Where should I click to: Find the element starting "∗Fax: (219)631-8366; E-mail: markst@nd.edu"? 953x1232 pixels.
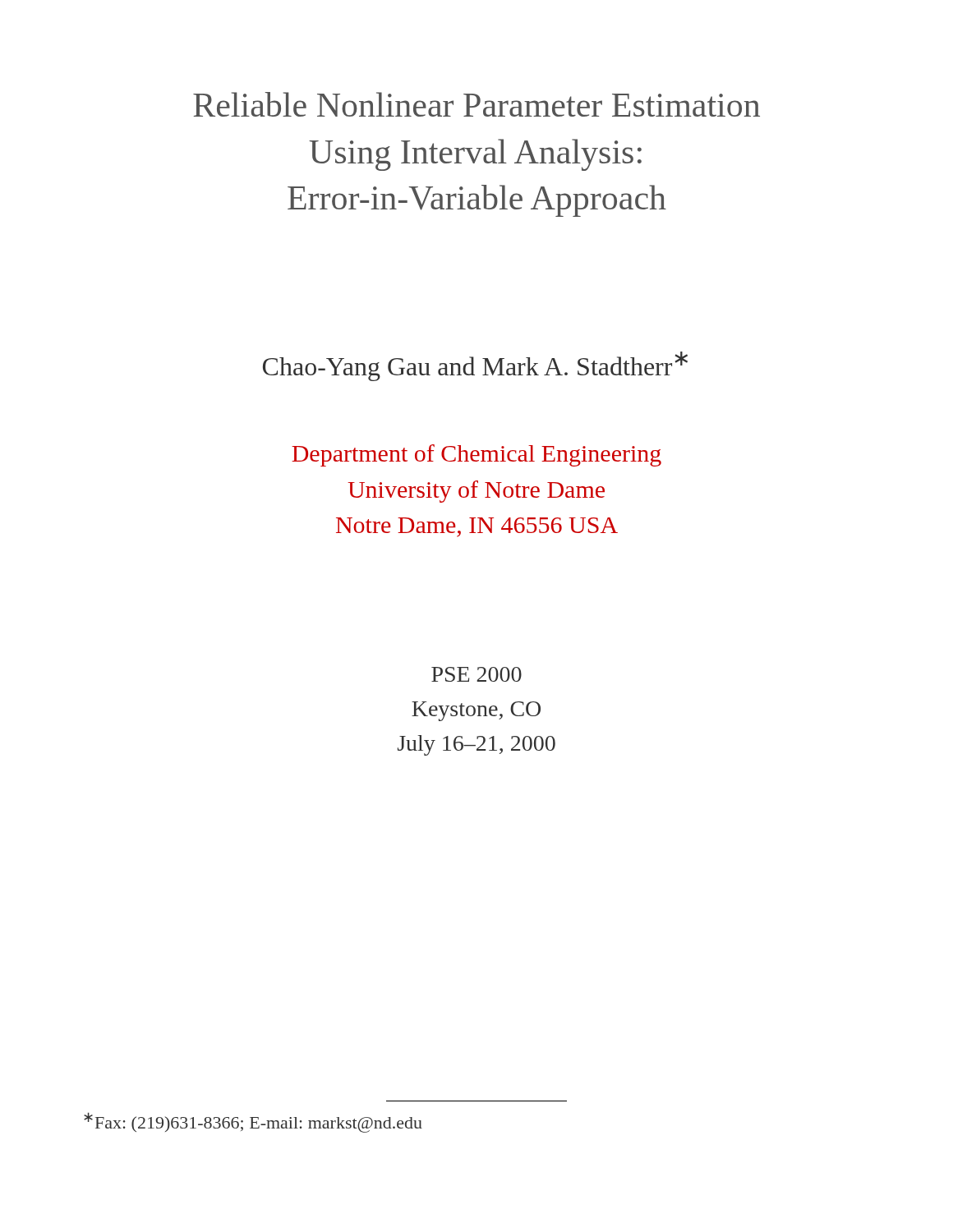(x=253, y=1122)
